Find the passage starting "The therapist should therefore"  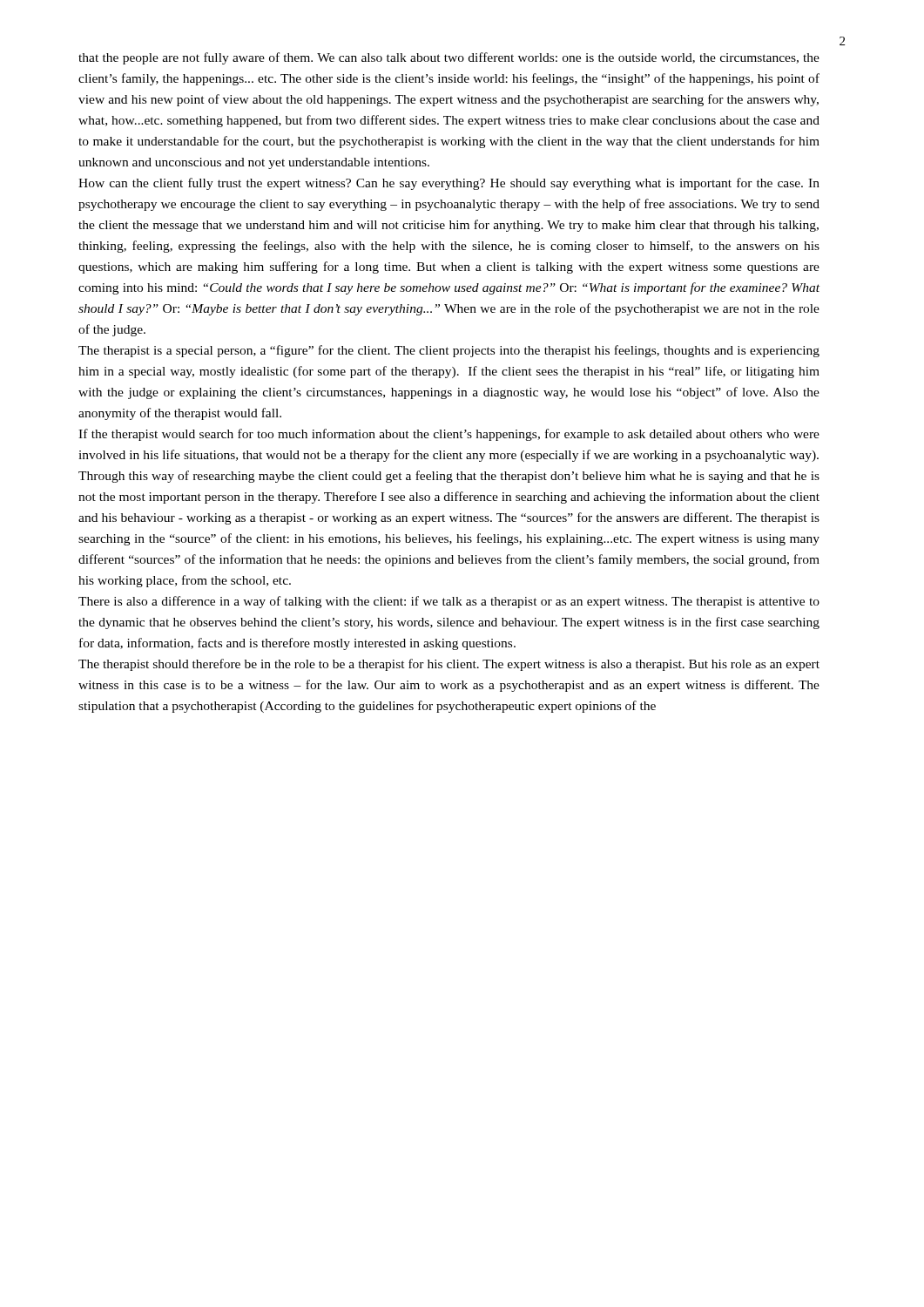(x=449, y=685)
